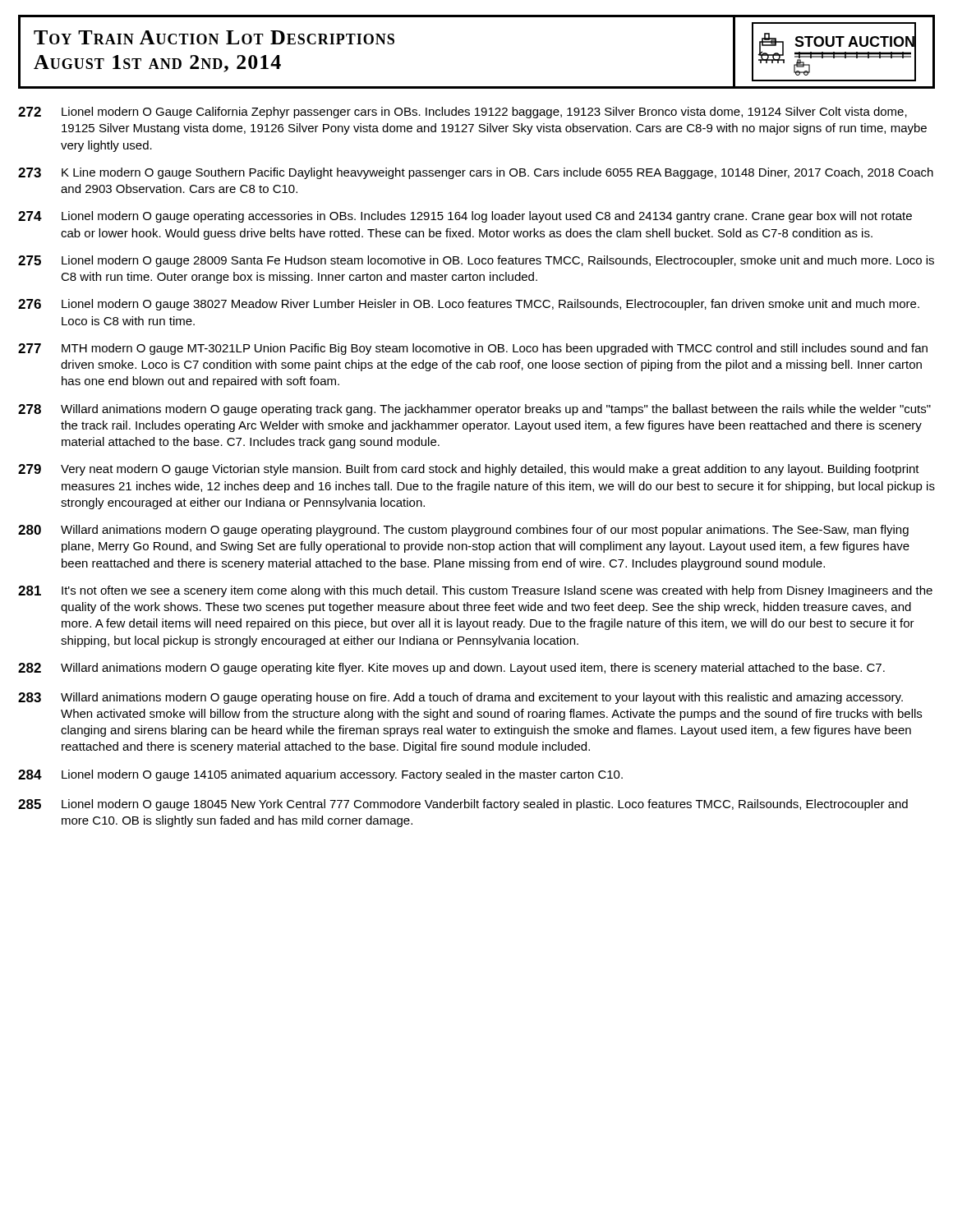The height and width of the screenshot is (1232, 953).
Task: Navigate to the region starting "274 Lionel modern"
Action: (x=476, y=225)
